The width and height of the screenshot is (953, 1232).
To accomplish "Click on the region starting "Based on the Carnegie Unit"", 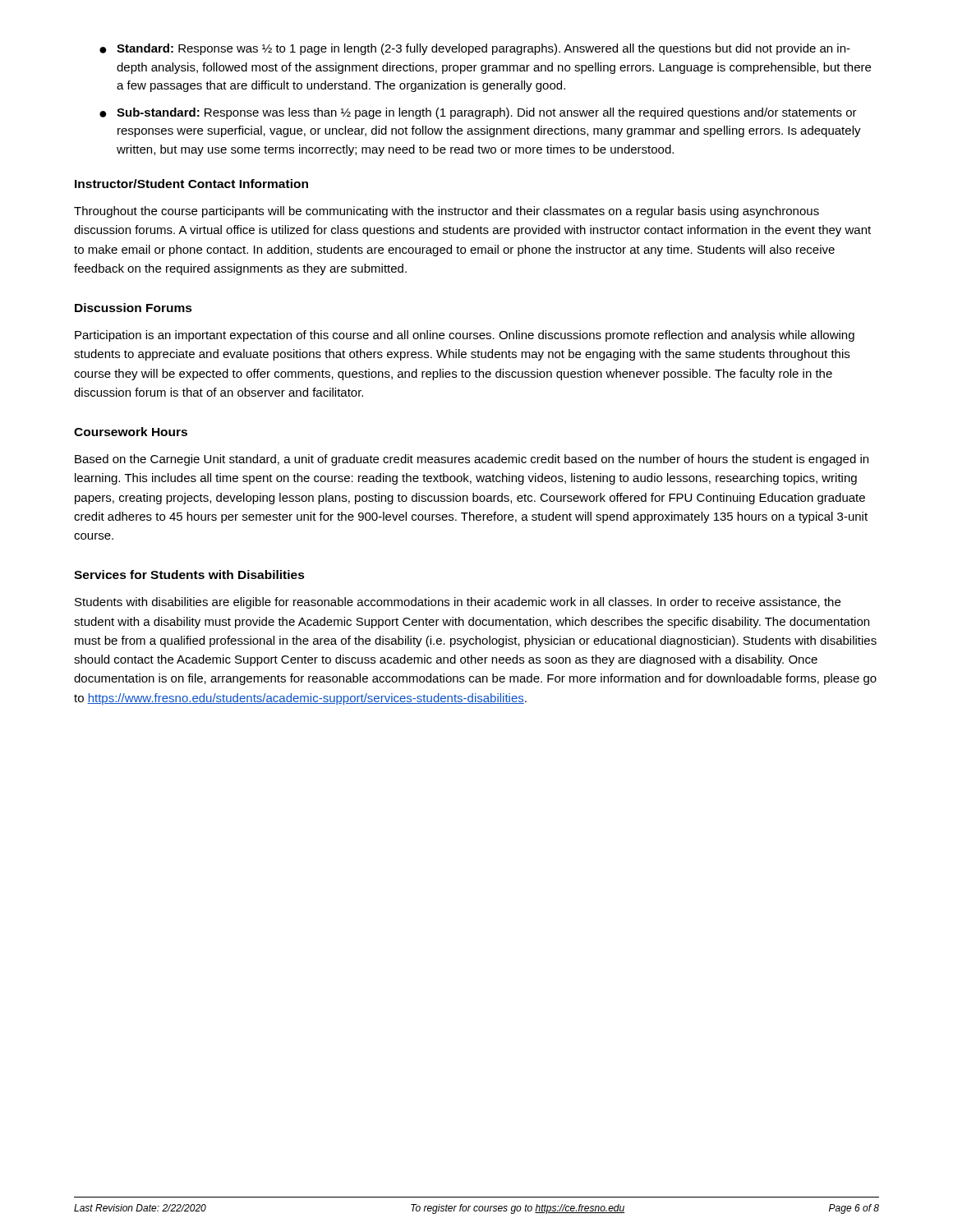I will pos(472,497).
